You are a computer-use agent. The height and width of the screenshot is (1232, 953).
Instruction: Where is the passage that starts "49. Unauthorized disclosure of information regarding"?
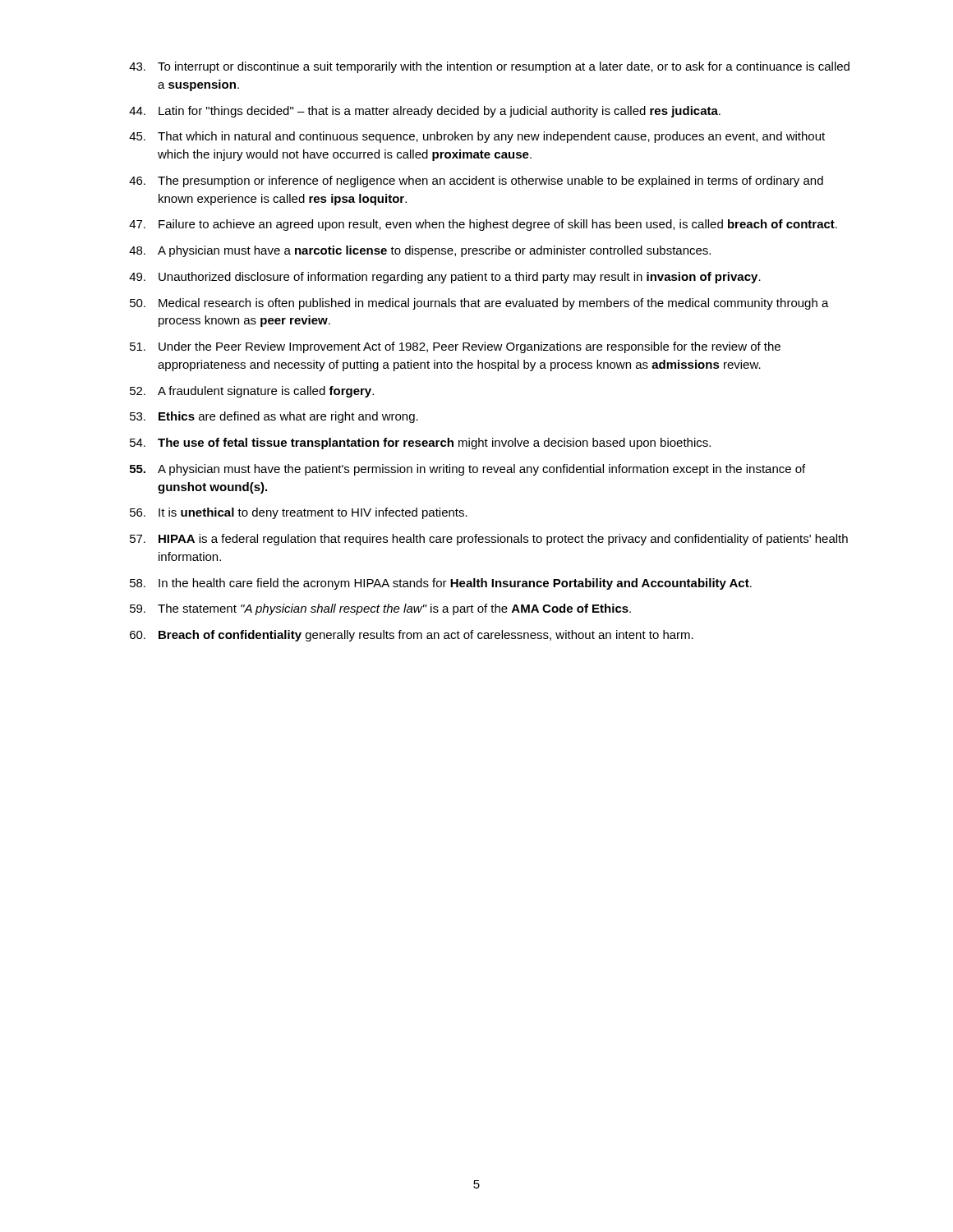pyautogui.click(x=476, y=277)
